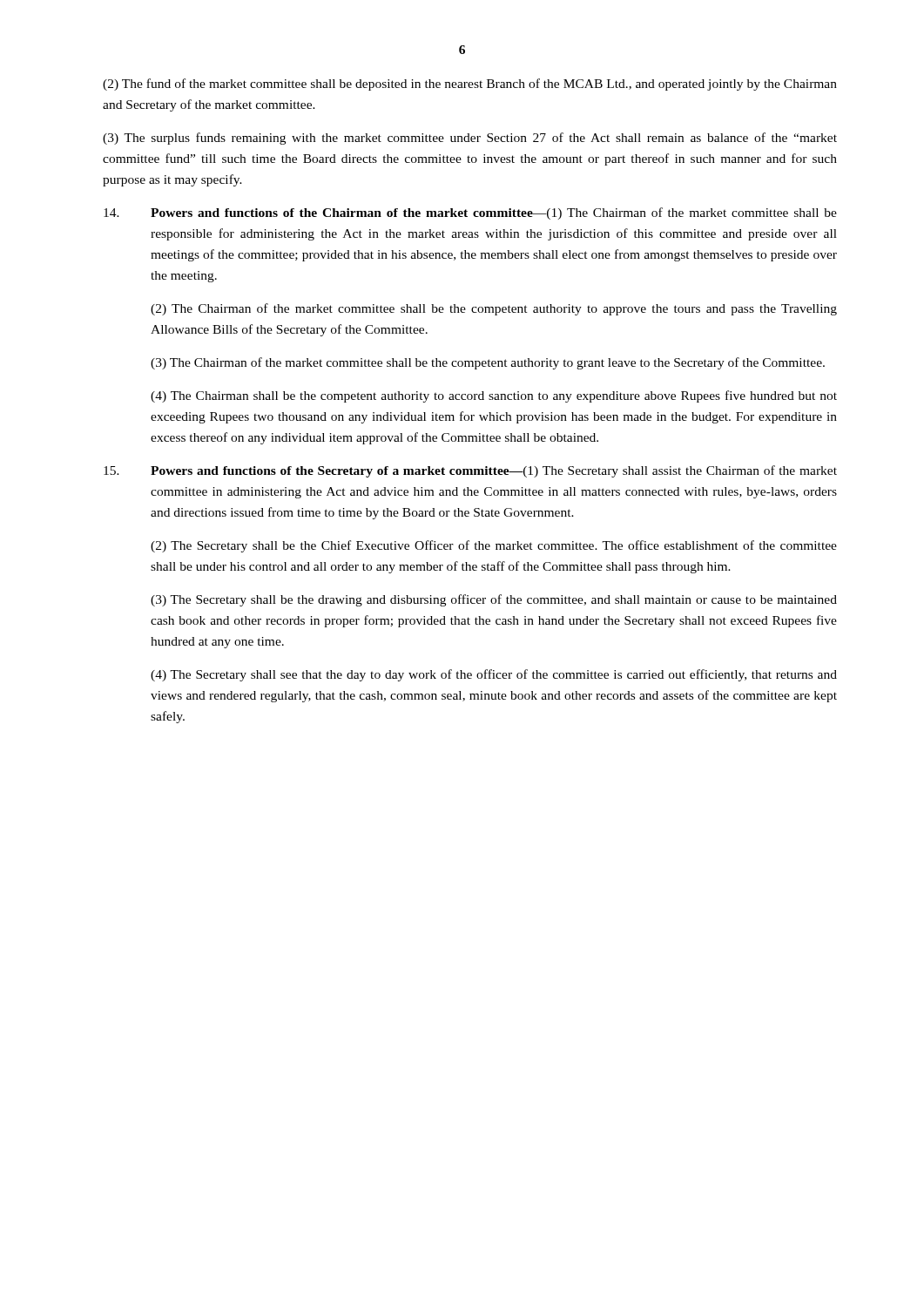Image resolution: width=924 pixels, height=1307 pixels.
Task: Locate the text block that reads "(2) The Chairman of"
Action: click(x=494, y=319)
